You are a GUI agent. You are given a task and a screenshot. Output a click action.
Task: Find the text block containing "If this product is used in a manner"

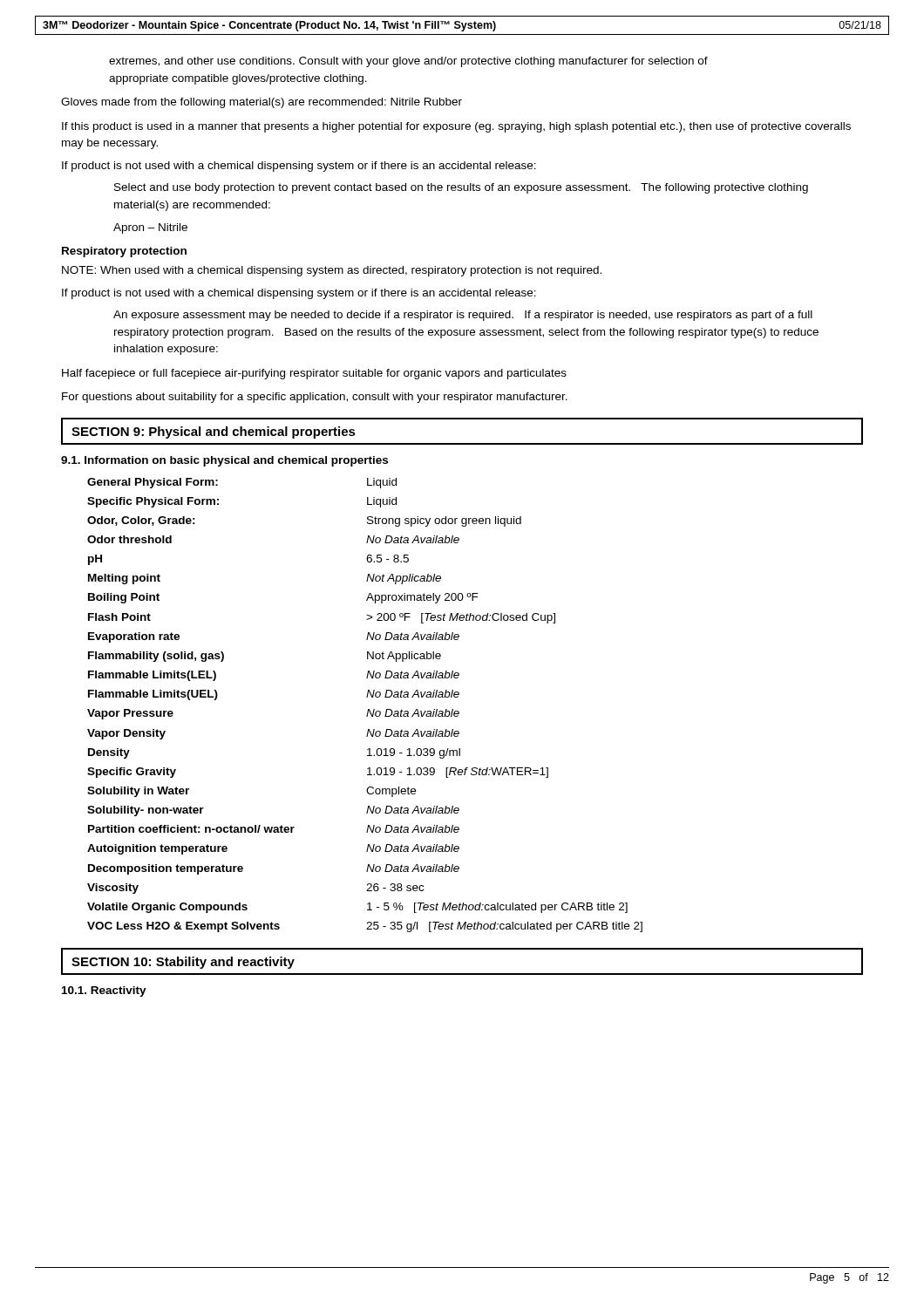462,135
